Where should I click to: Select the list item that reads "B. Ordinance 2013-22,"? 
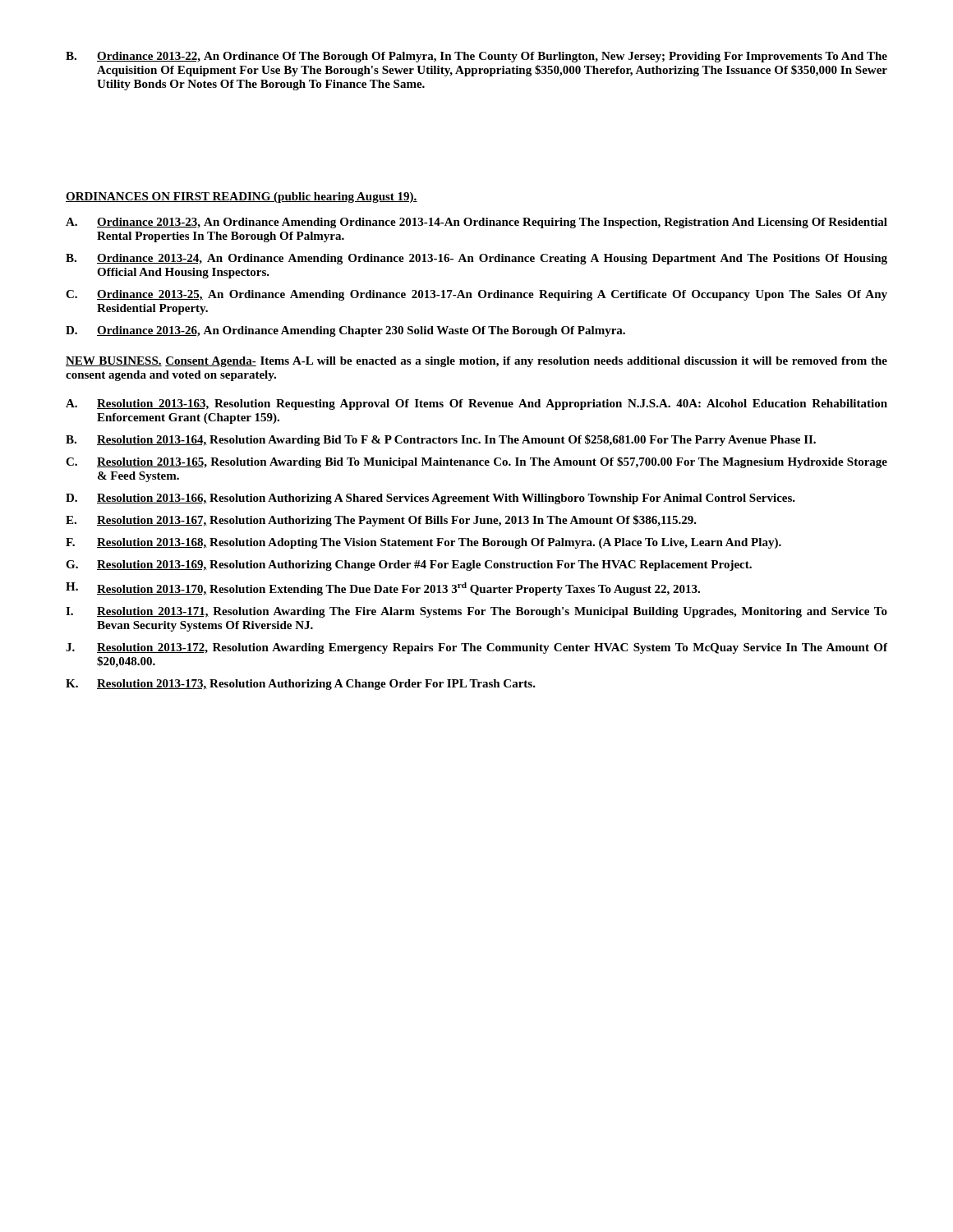pos(476,70)
